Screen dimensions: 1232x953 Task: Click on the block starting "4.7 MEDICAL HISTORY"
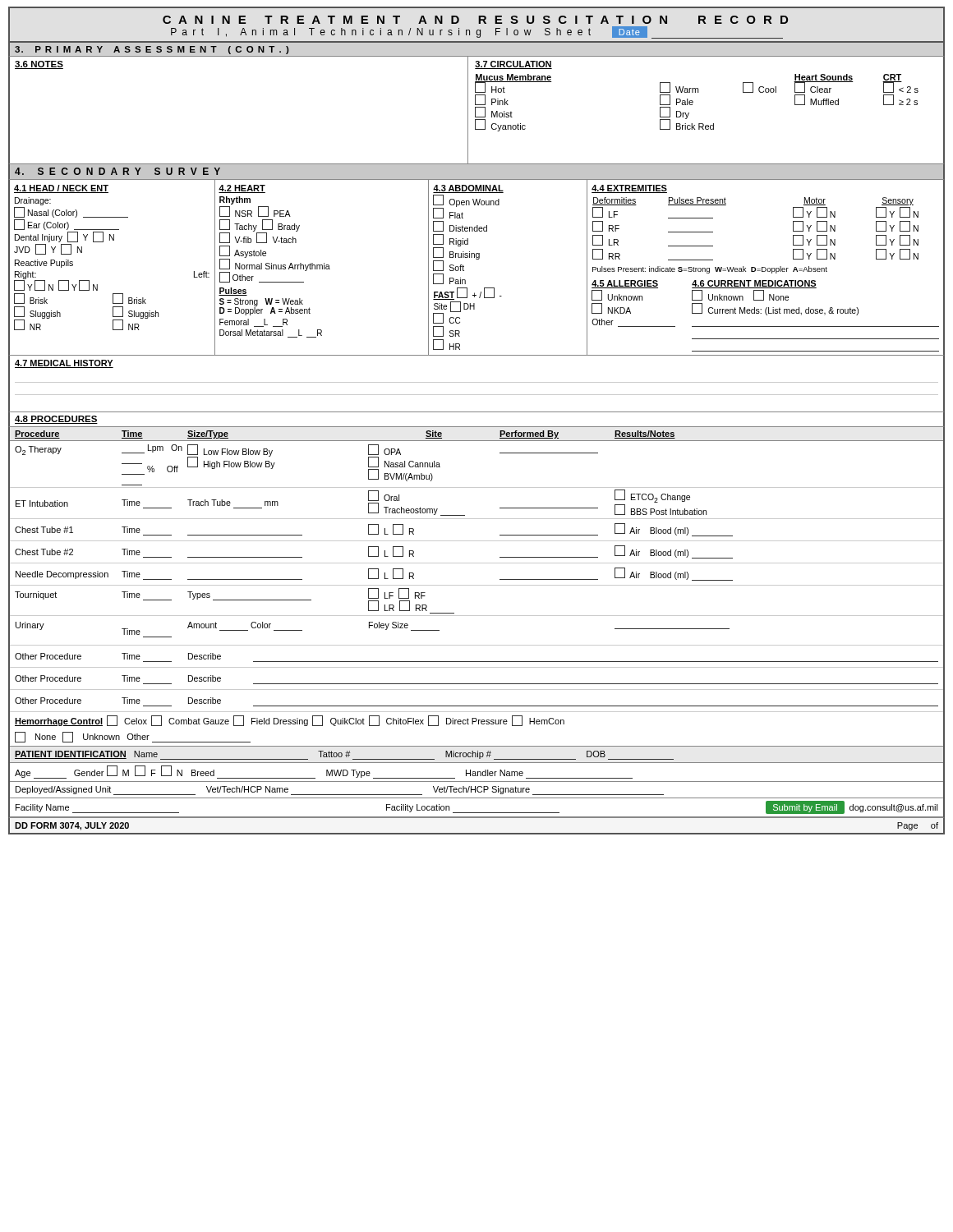click(x=64, y=363)
